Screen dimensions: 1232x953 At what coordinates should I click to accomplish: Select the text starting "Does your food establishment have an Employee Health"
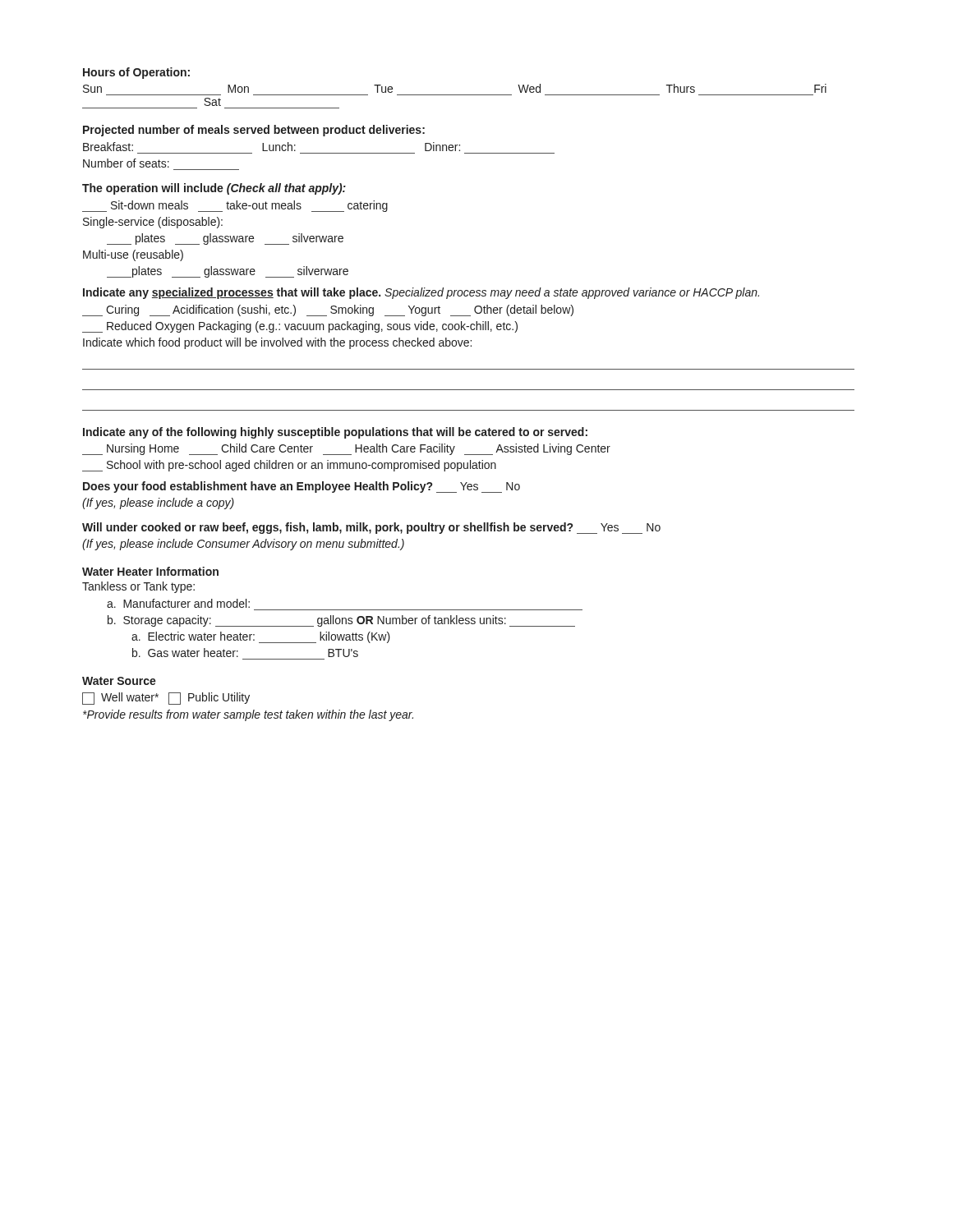point(301,486)
